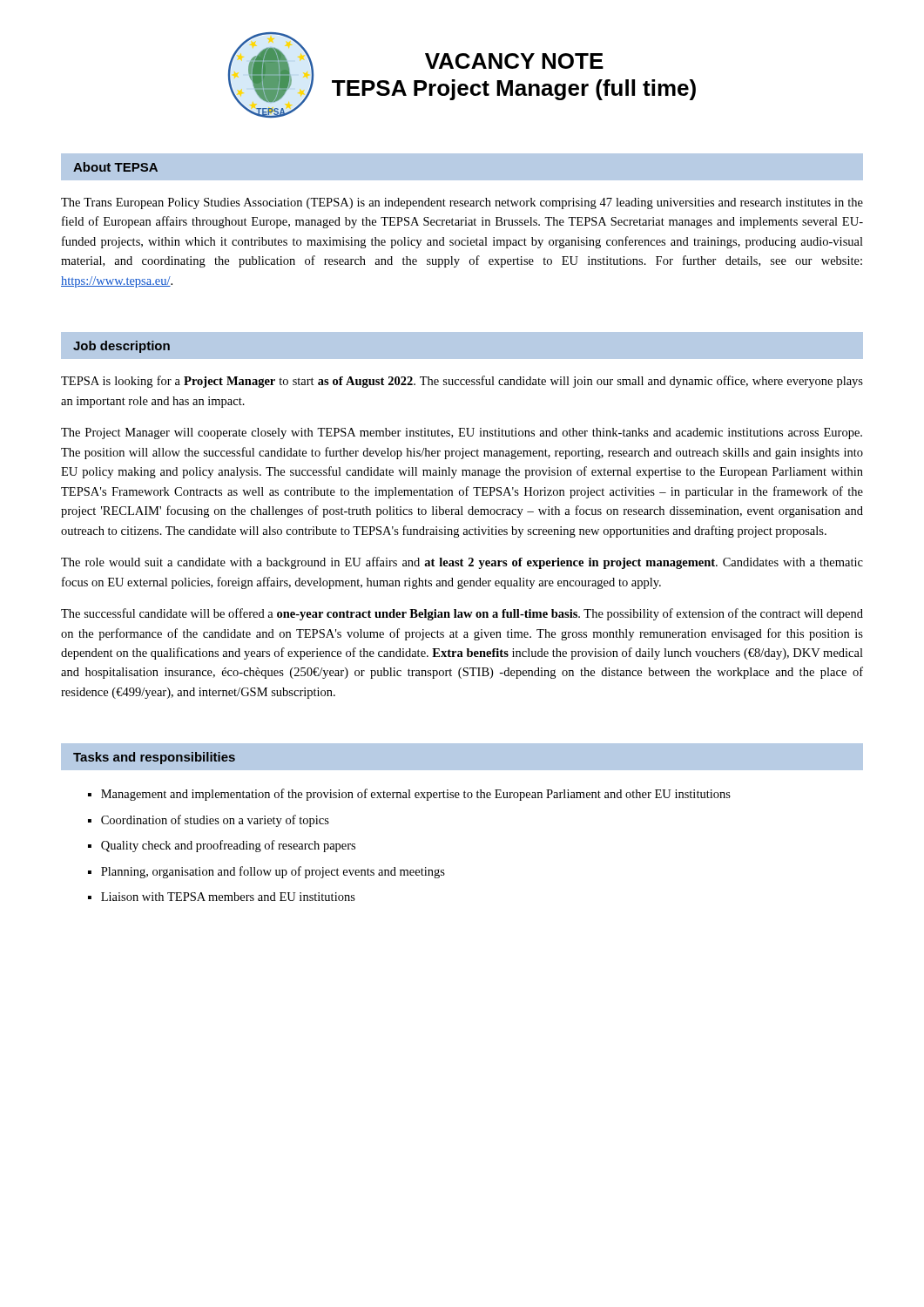Locate the text block containing "The Project Manager will cooperate closely with"
Viewport: 924px width, 1307px height.
pos(462,481)
